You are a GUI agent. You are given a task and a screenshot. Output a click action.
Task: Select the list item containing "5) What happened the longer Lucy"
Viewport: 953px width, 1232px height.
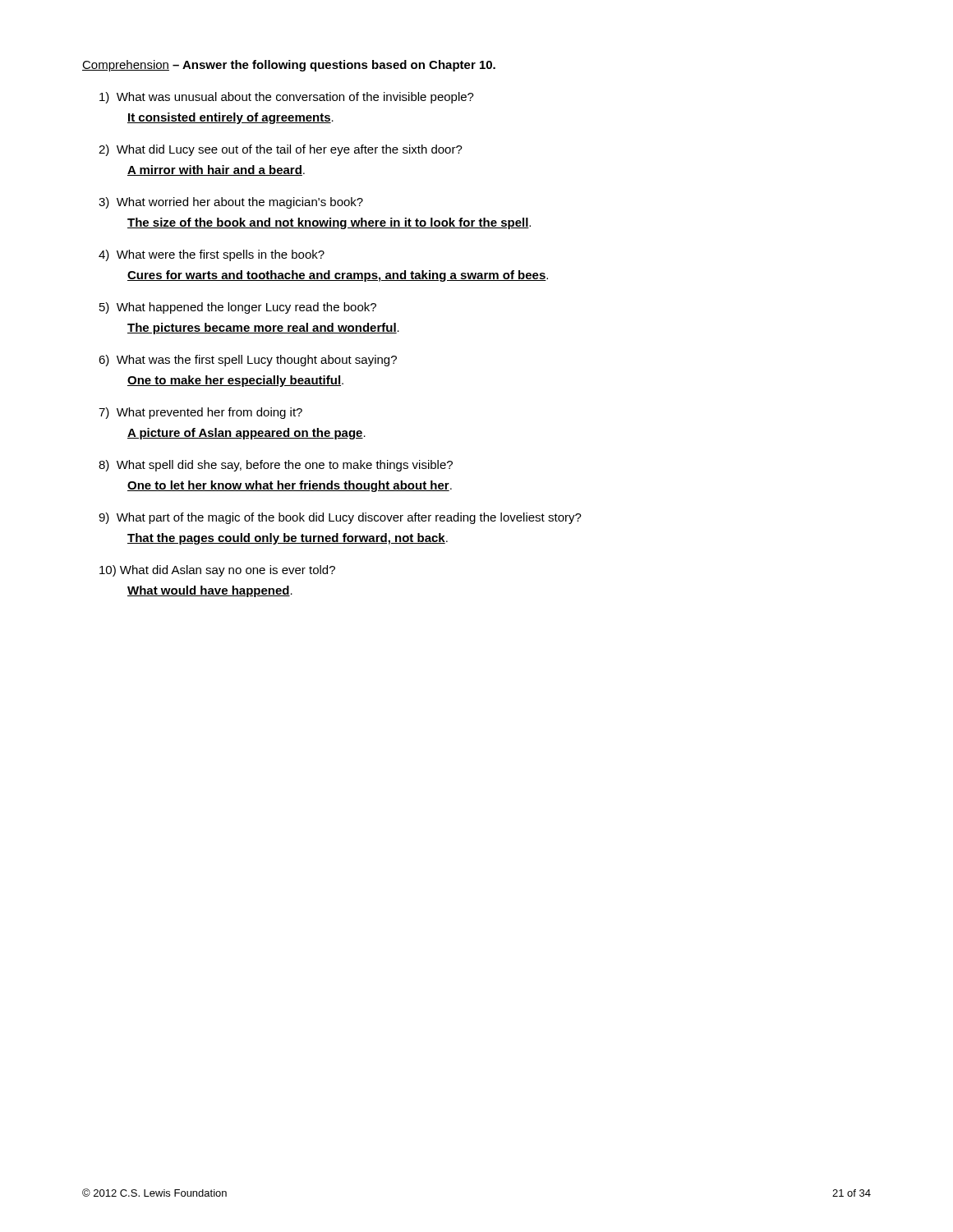[x=238, y=307]
